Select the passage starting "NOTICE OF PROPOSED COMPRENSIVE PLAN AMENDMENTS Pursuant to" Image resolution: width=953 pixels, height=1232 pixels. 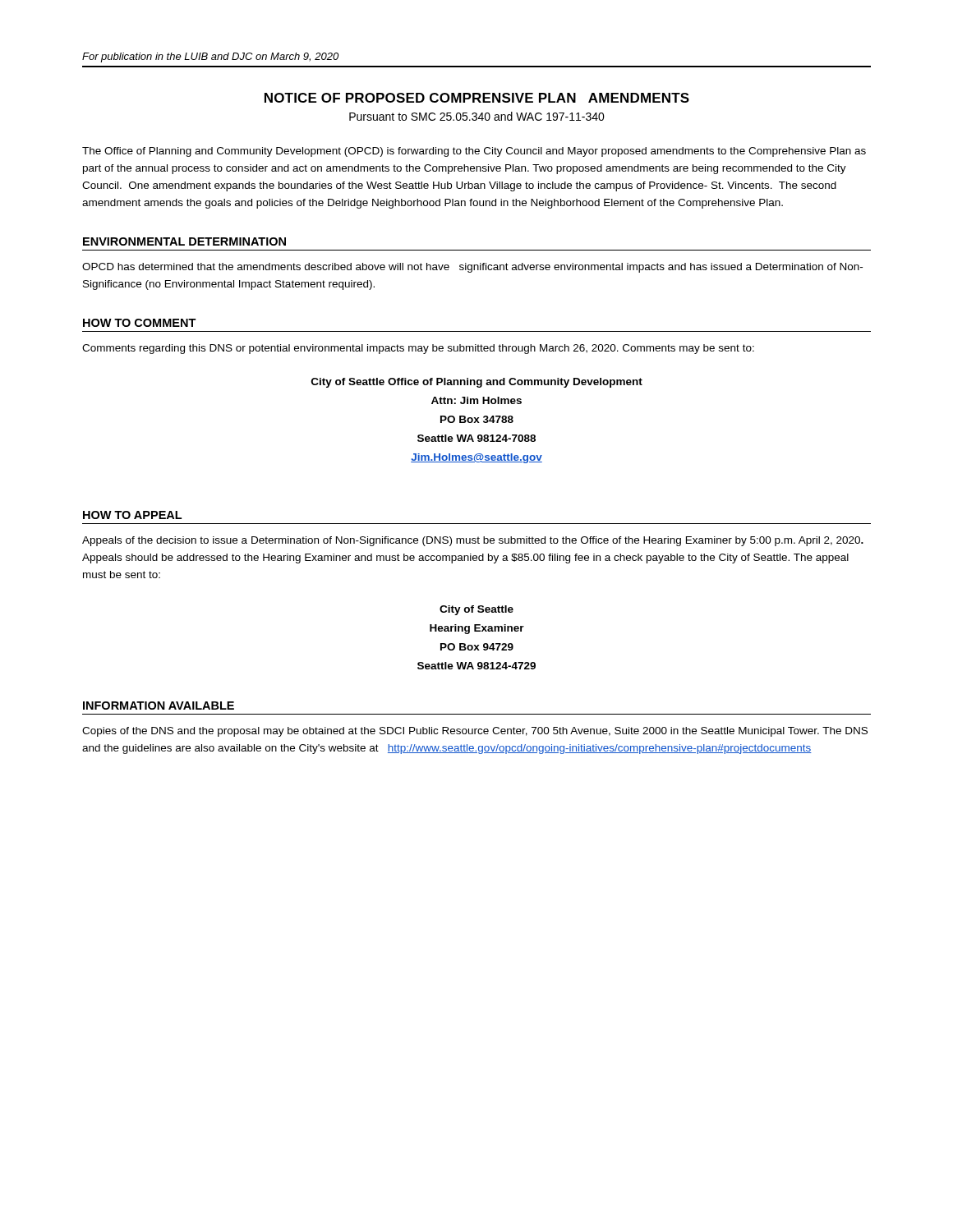tap(476, 107)
